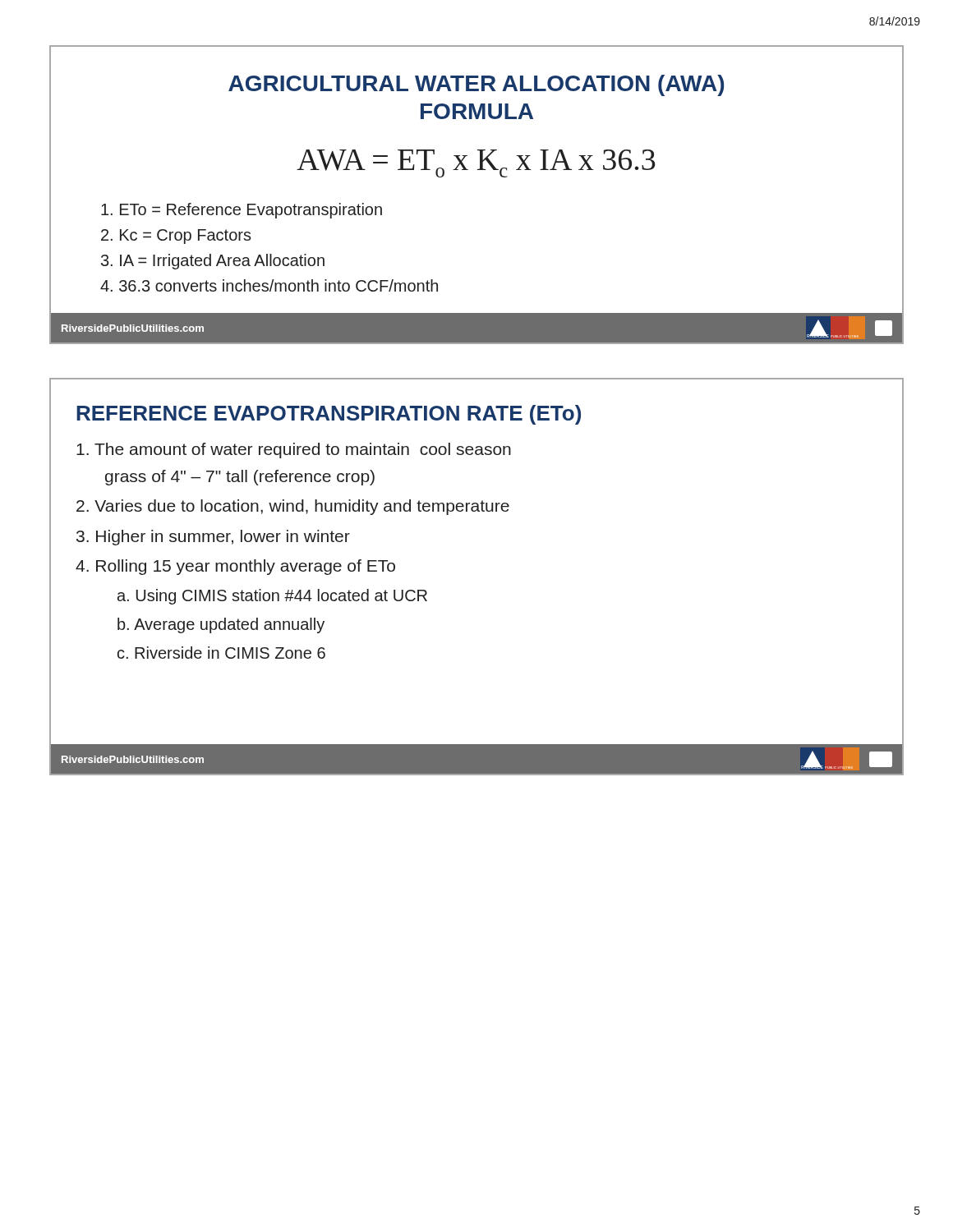
Task: Point to the text block starting "3. Higher in summer, lower in winter"
Action: 213,536
